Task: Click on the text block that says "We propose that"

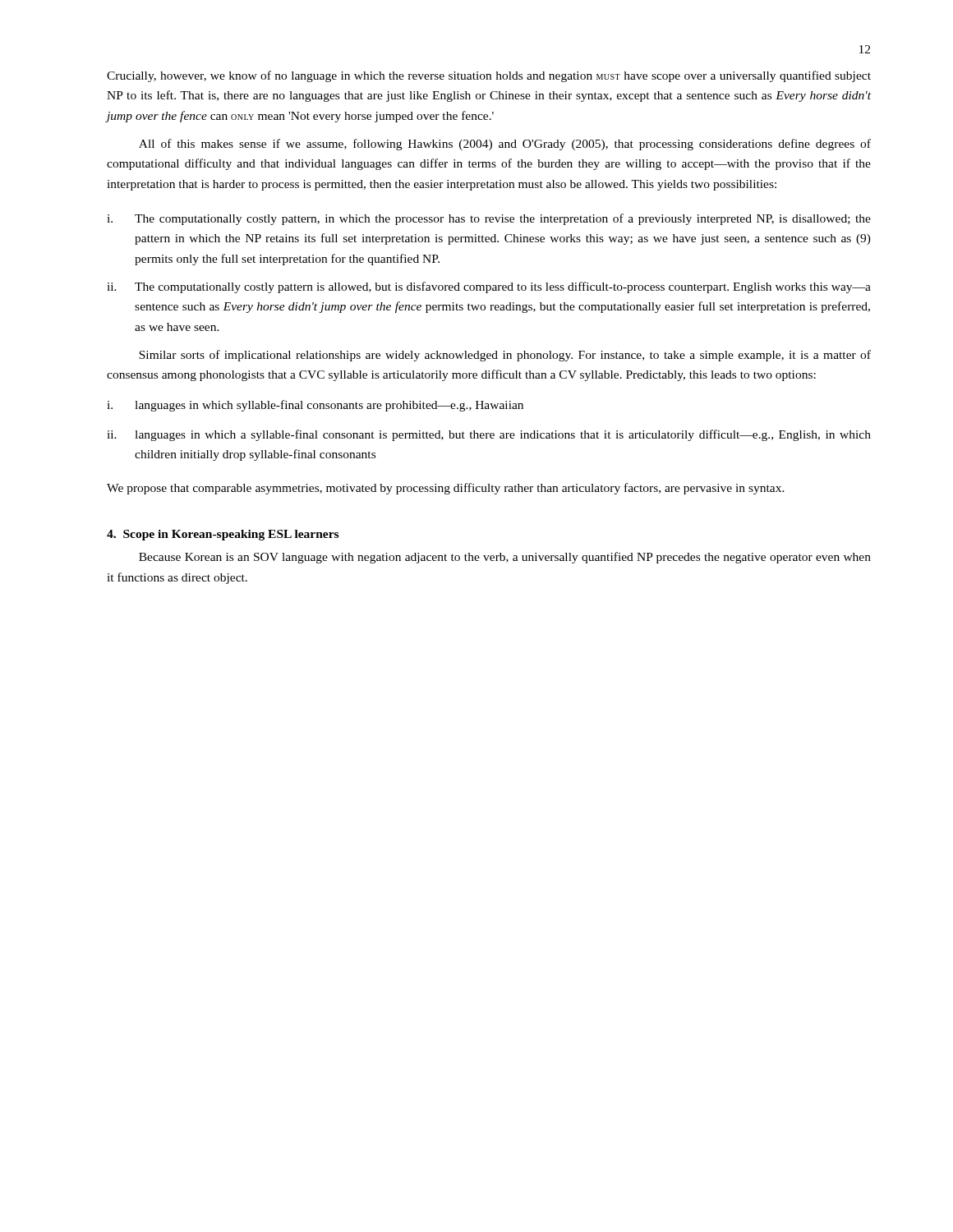Action: (446, 487)
